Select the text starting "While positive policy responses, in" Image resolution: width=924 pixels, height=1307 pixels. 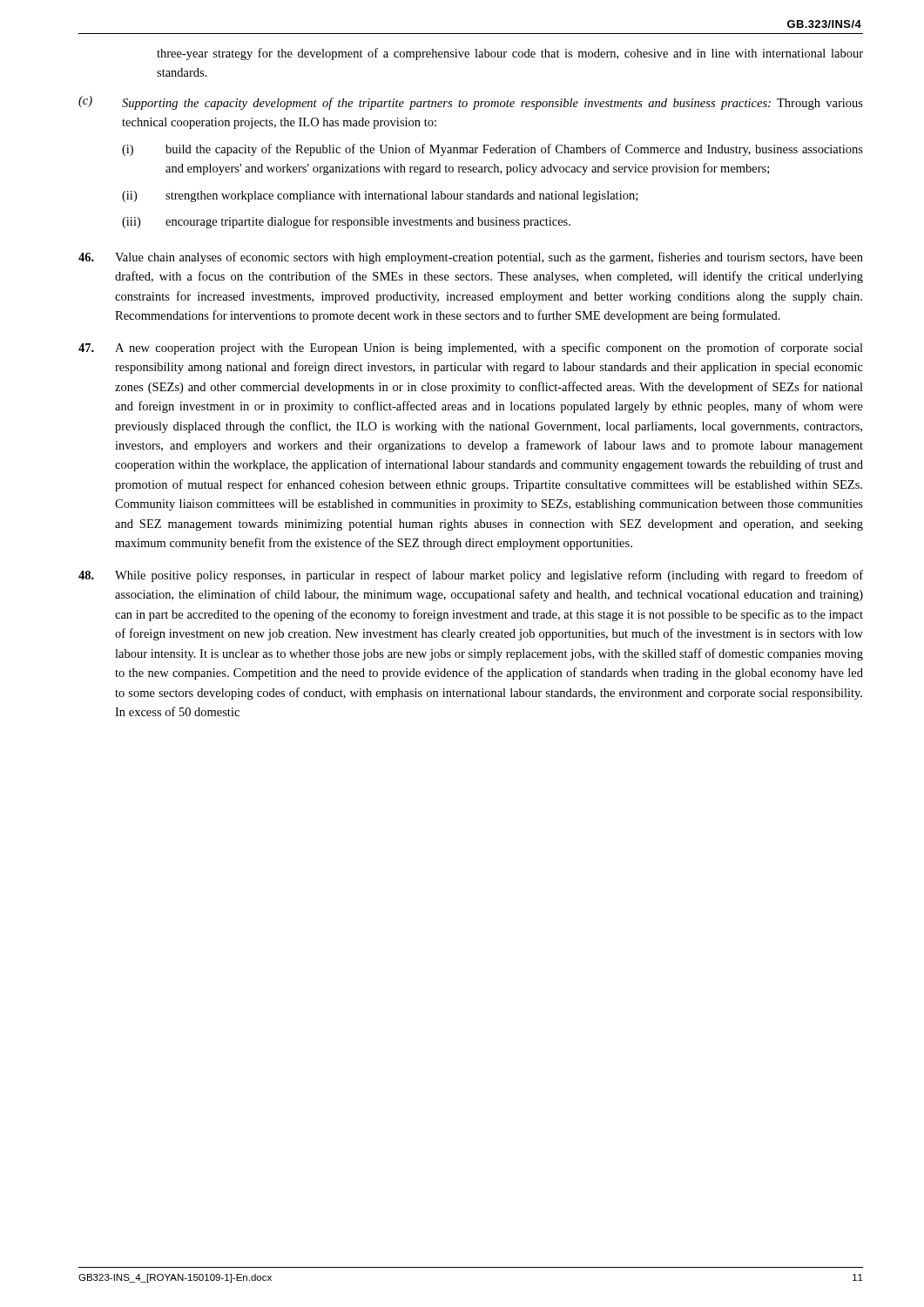pyautogui.click(x=471, y=644)
